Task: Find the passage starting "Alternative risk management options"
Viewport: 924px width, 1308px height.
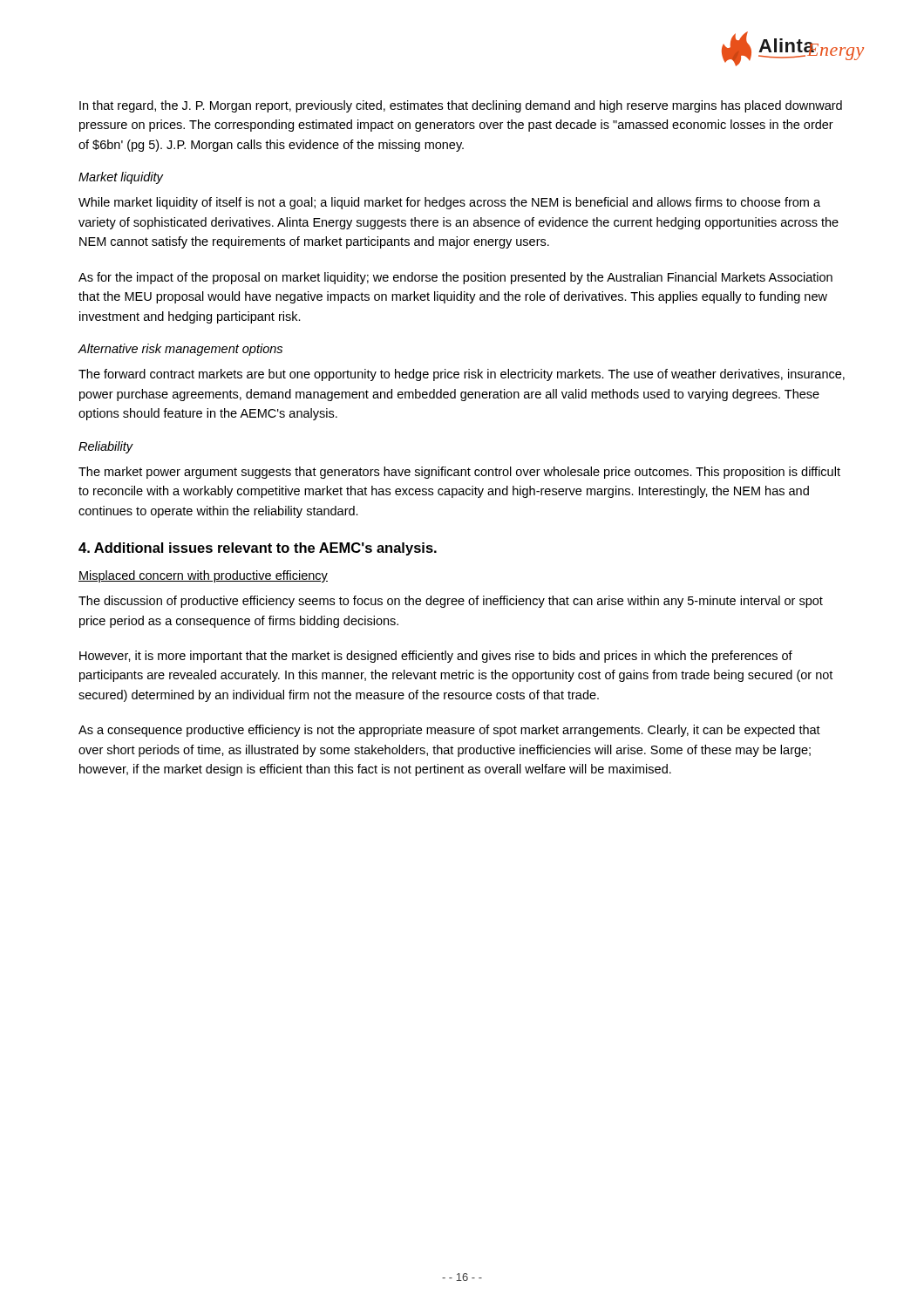Action: [x=181, y=349]
